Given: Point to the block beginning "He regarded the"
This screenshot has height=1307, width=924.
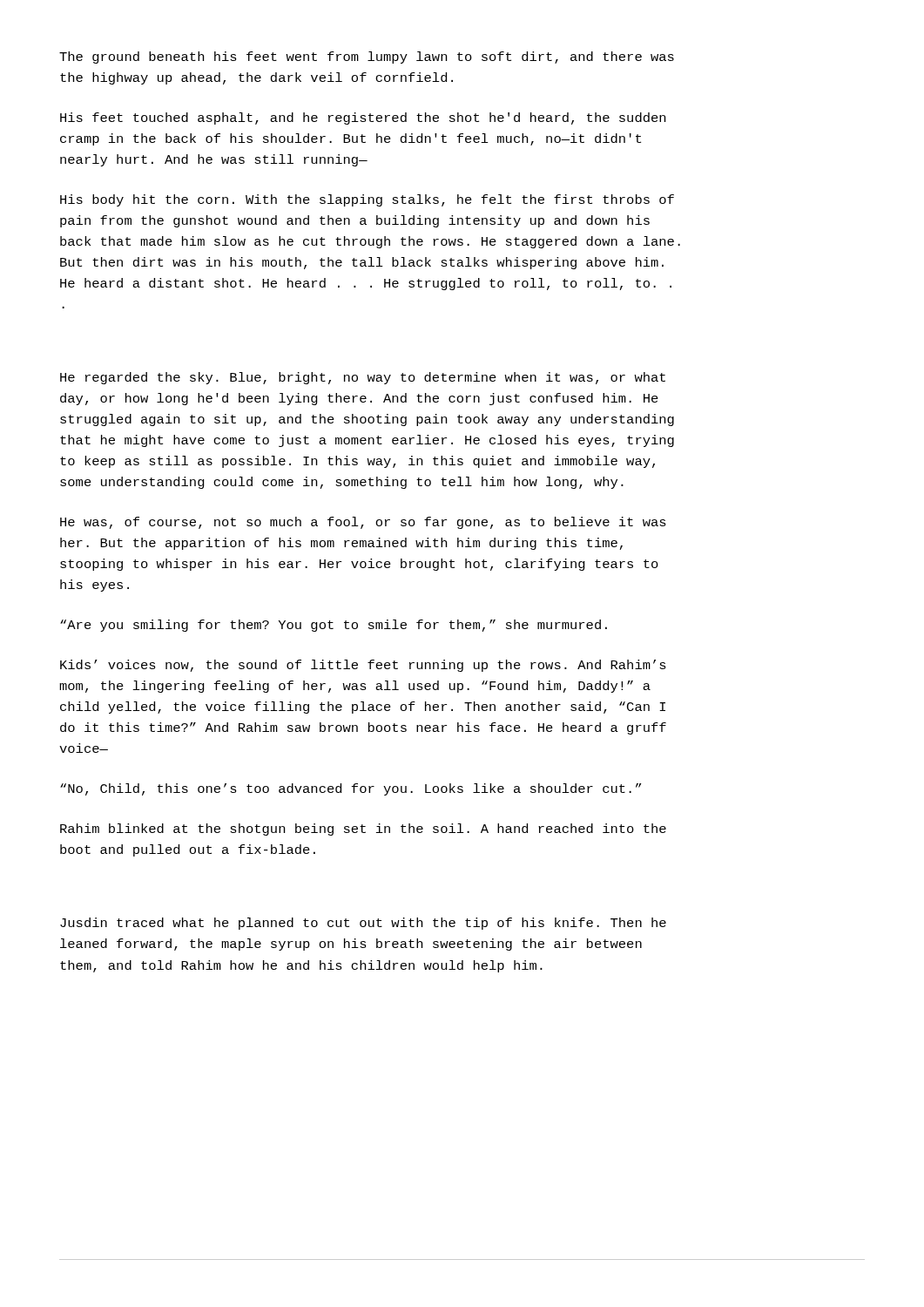Looking at the screenshot, I should tap(367, 431).
